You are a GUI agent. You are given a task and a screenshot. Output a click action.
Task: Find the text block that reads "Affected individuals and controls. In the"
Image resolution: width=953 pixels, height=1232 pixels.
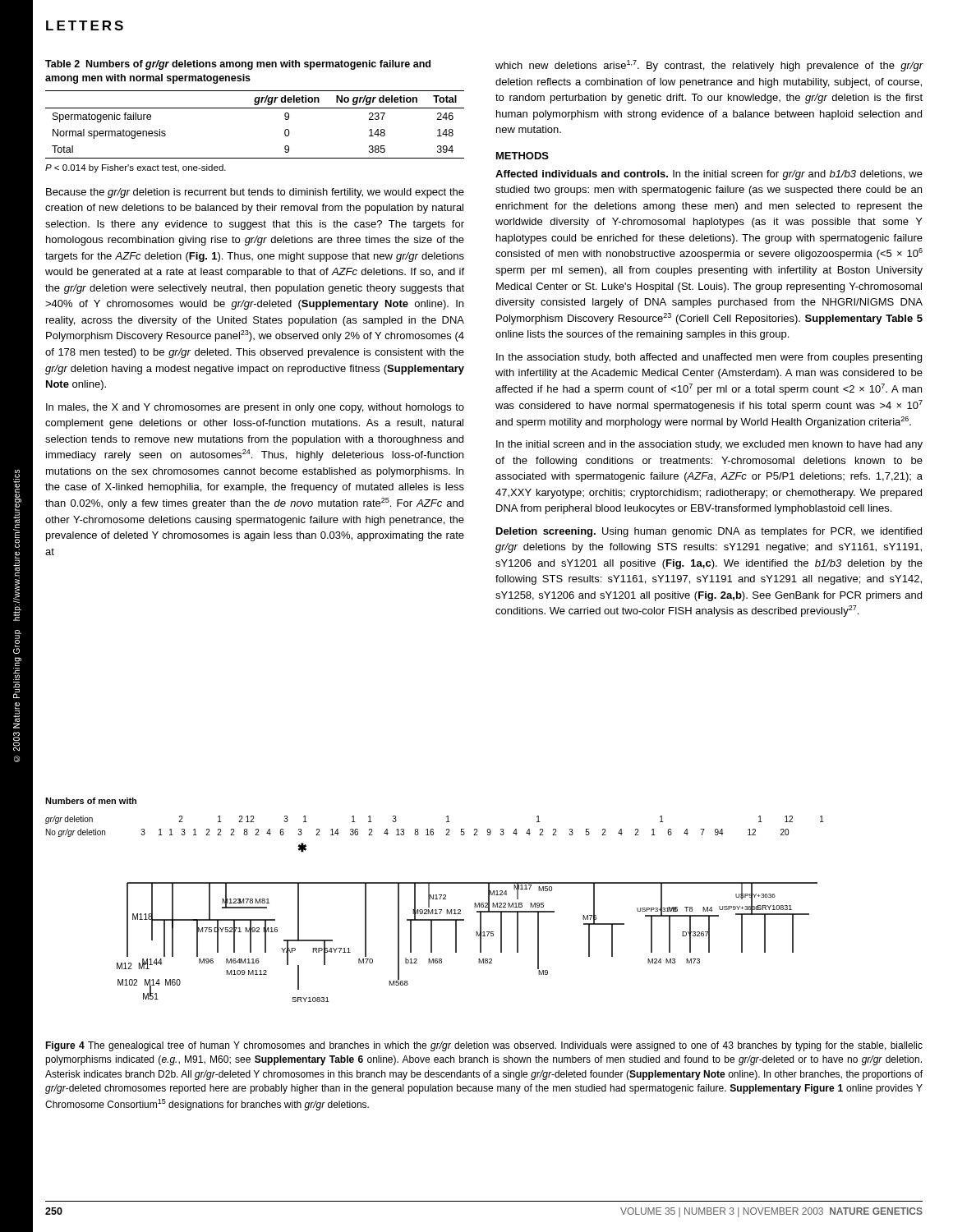click(x=709, y=254)
